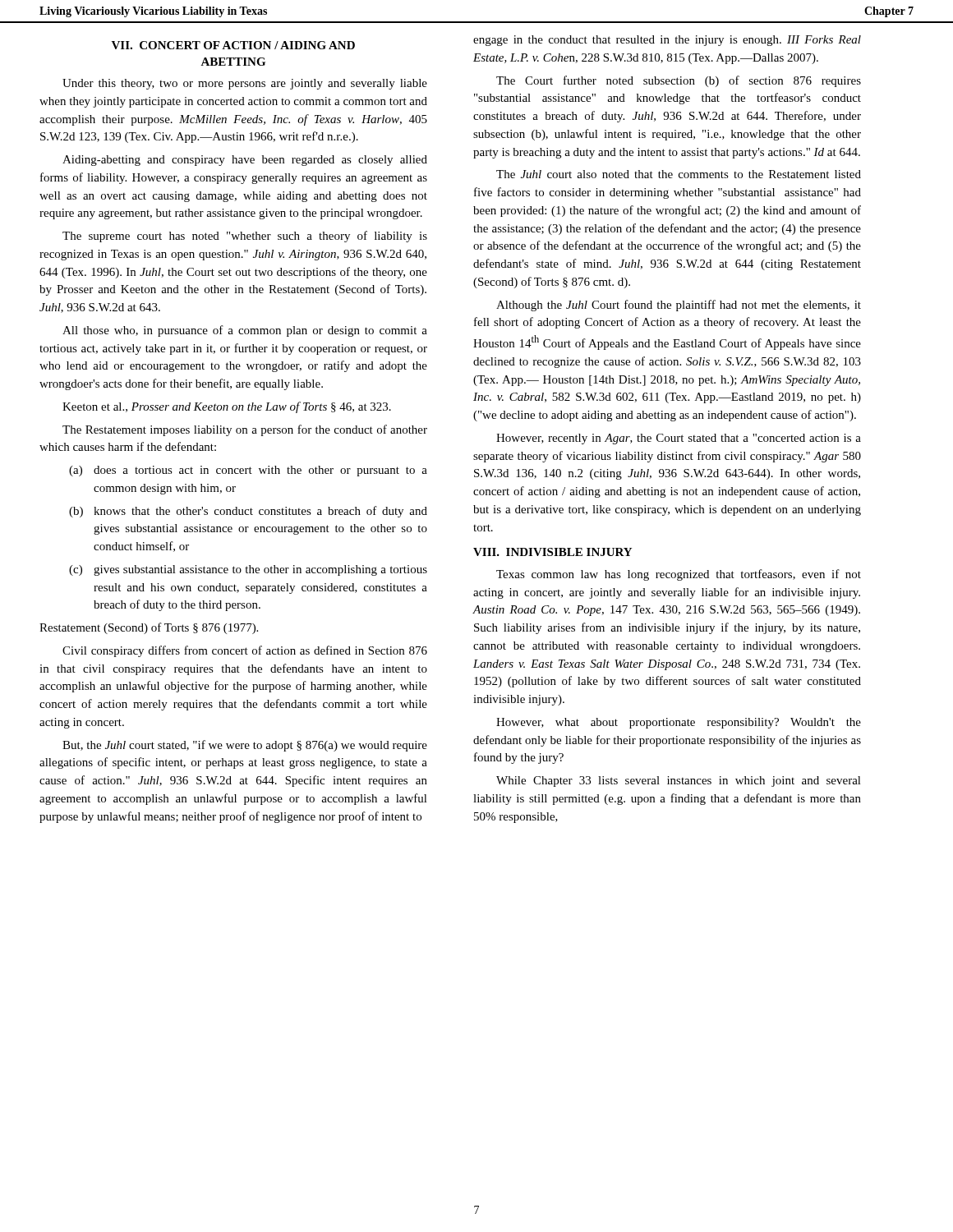The image size is (953, 1232).
Task: Click on the text block containing "Texas common law"
Action: 667,637
